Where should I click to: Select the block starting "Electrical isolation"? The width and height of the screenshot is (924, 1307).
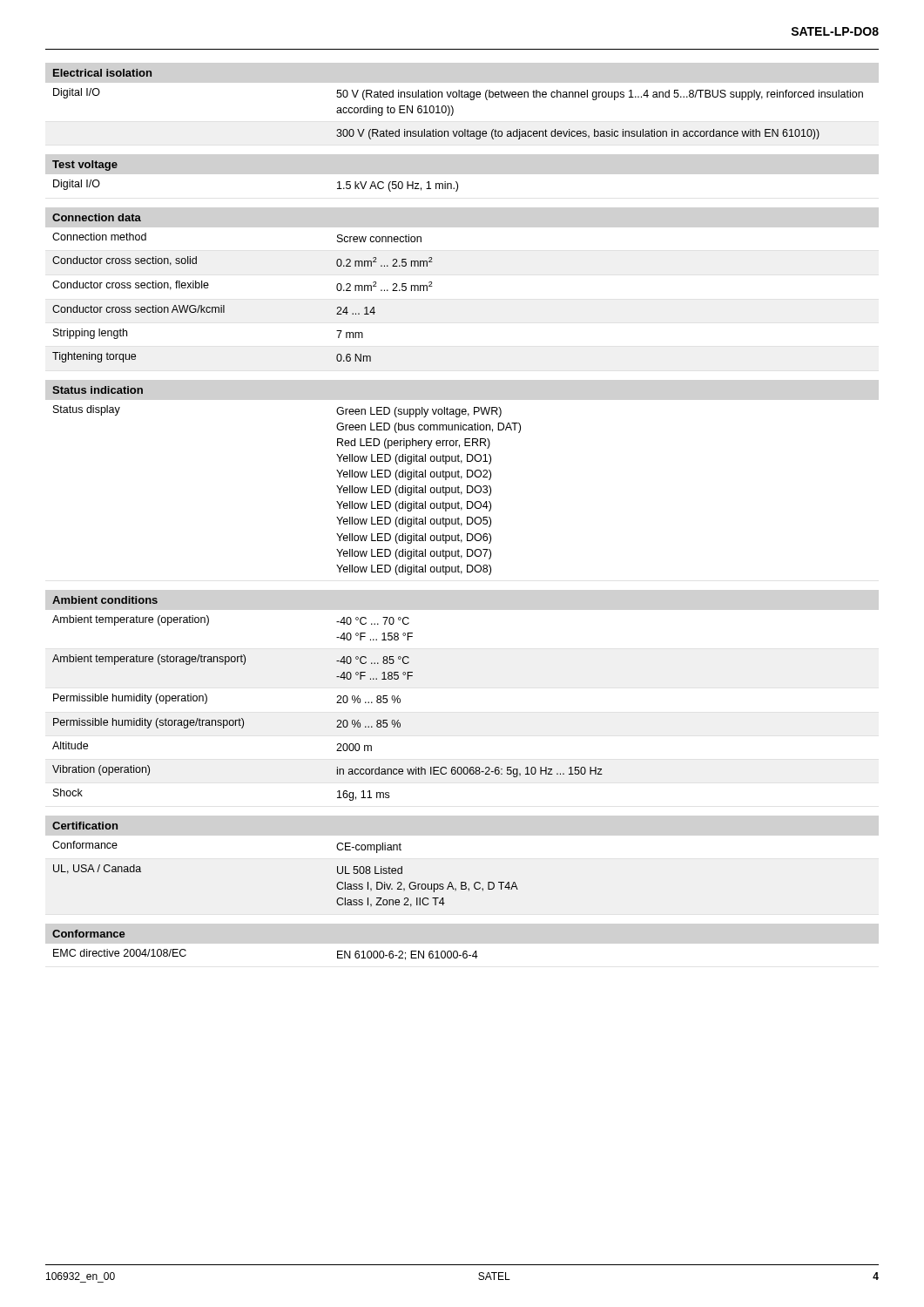102,73
